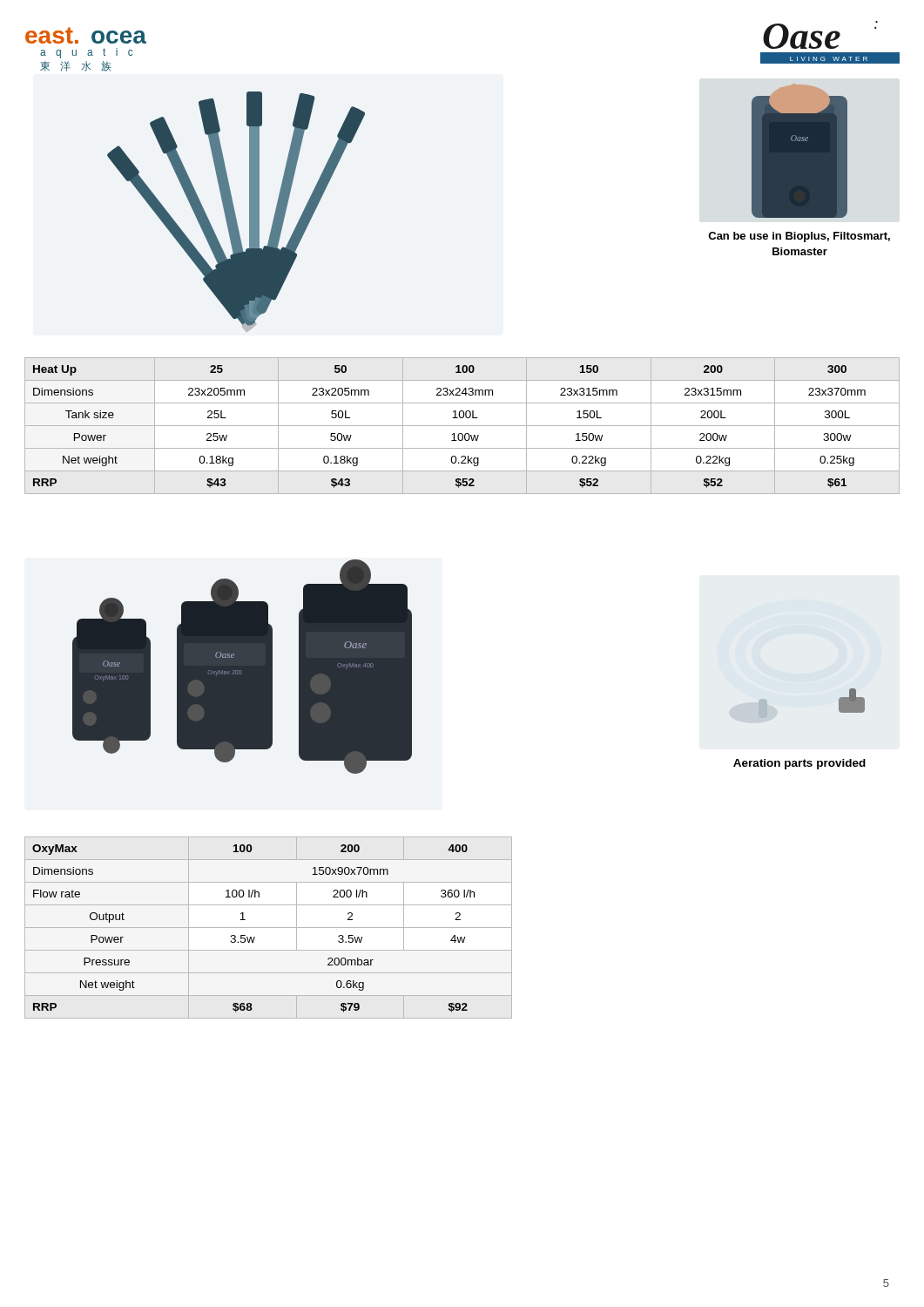This screenshot has height=1307, width=924.
Task: Find the table that mentions "Heat Up"
Action: (462, 426)
